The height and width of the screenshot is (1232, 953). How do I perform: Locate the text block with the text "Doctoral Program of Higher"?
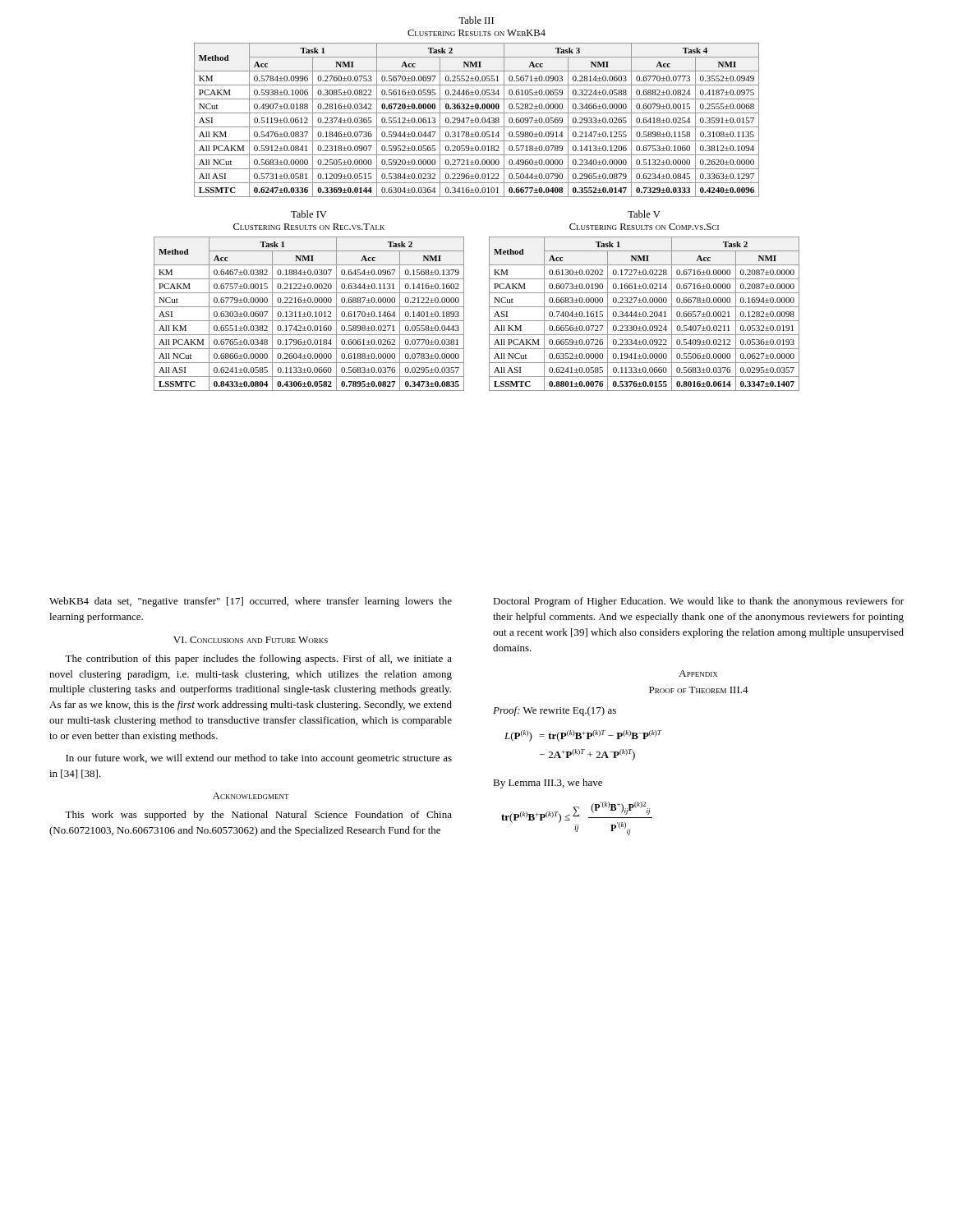698,625
